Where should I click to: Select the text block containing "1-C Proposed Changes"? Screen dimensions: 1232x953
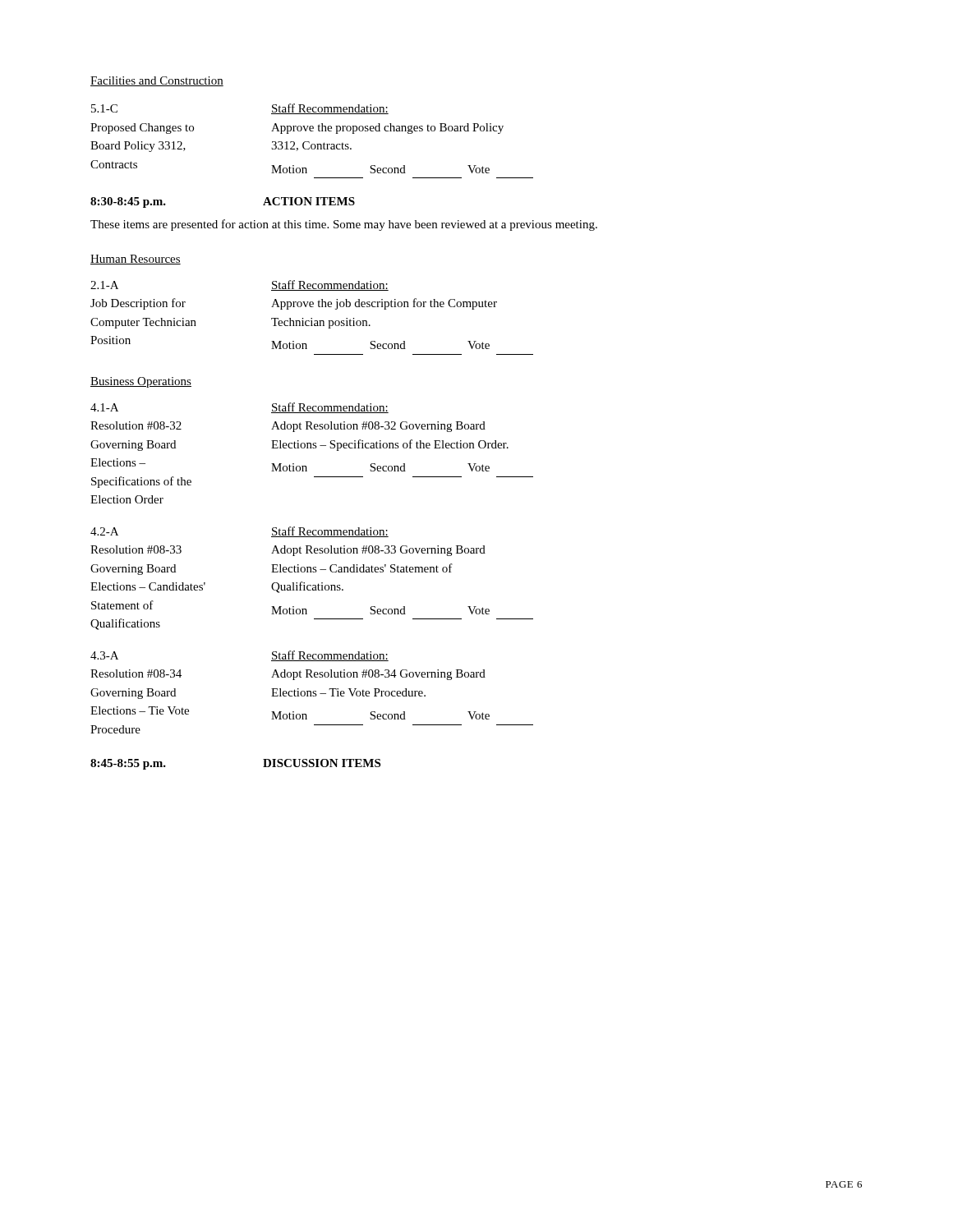pyautogui.click(x=476, y=139)
